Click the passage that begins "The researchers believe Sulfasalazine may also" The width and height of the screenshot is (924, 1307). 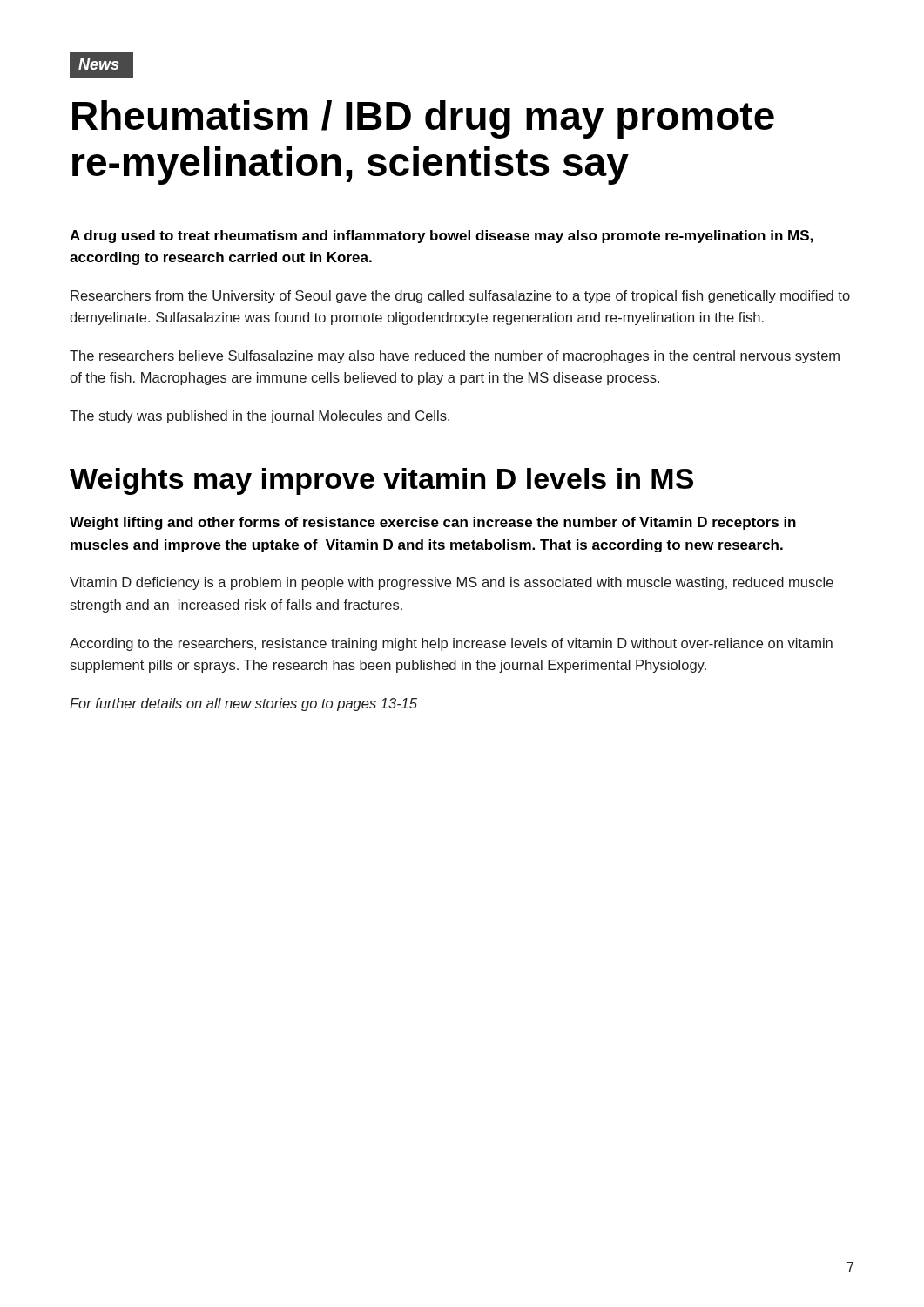coord(462,367)
